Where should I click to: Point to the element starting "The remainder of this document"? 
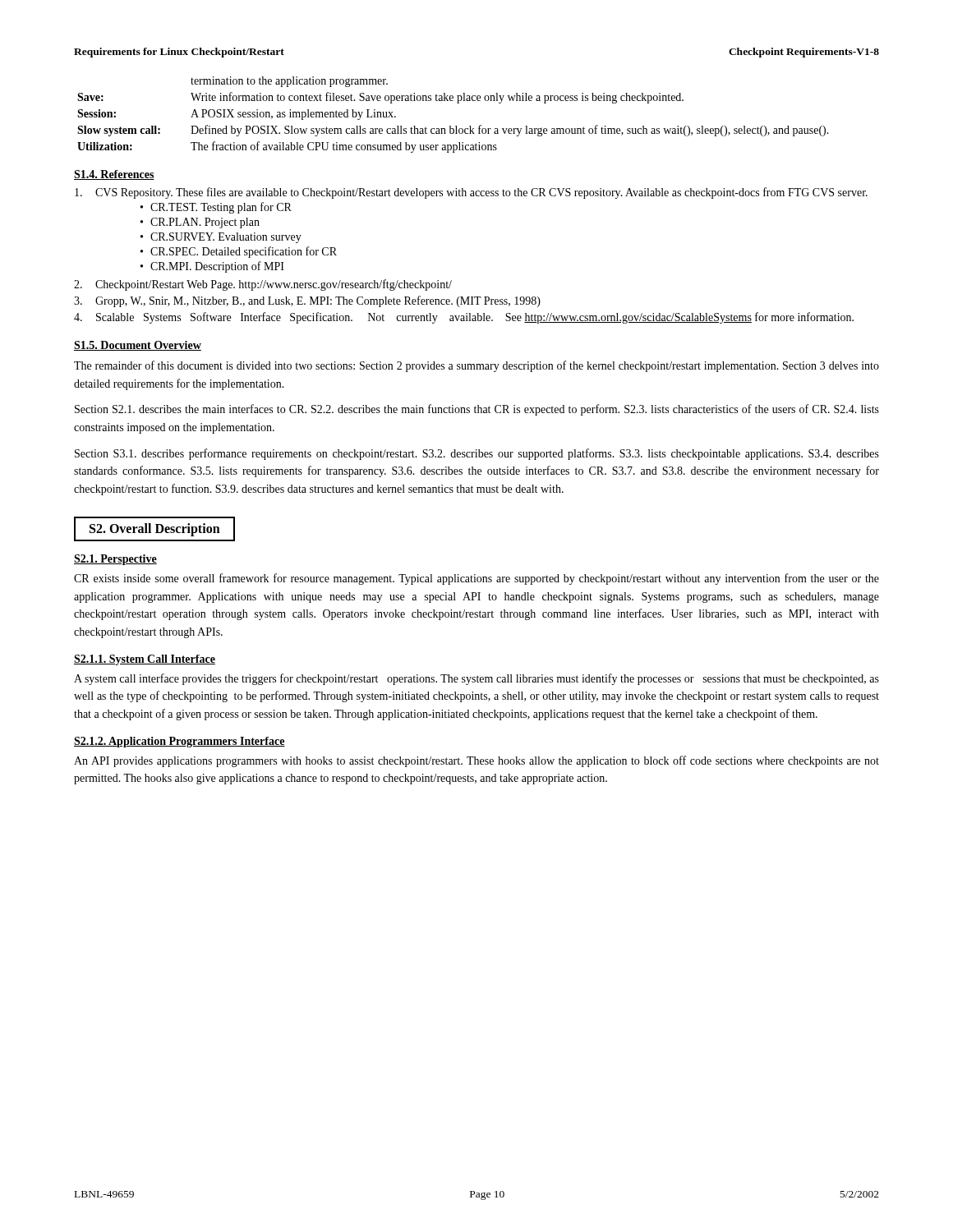point(476,375)
